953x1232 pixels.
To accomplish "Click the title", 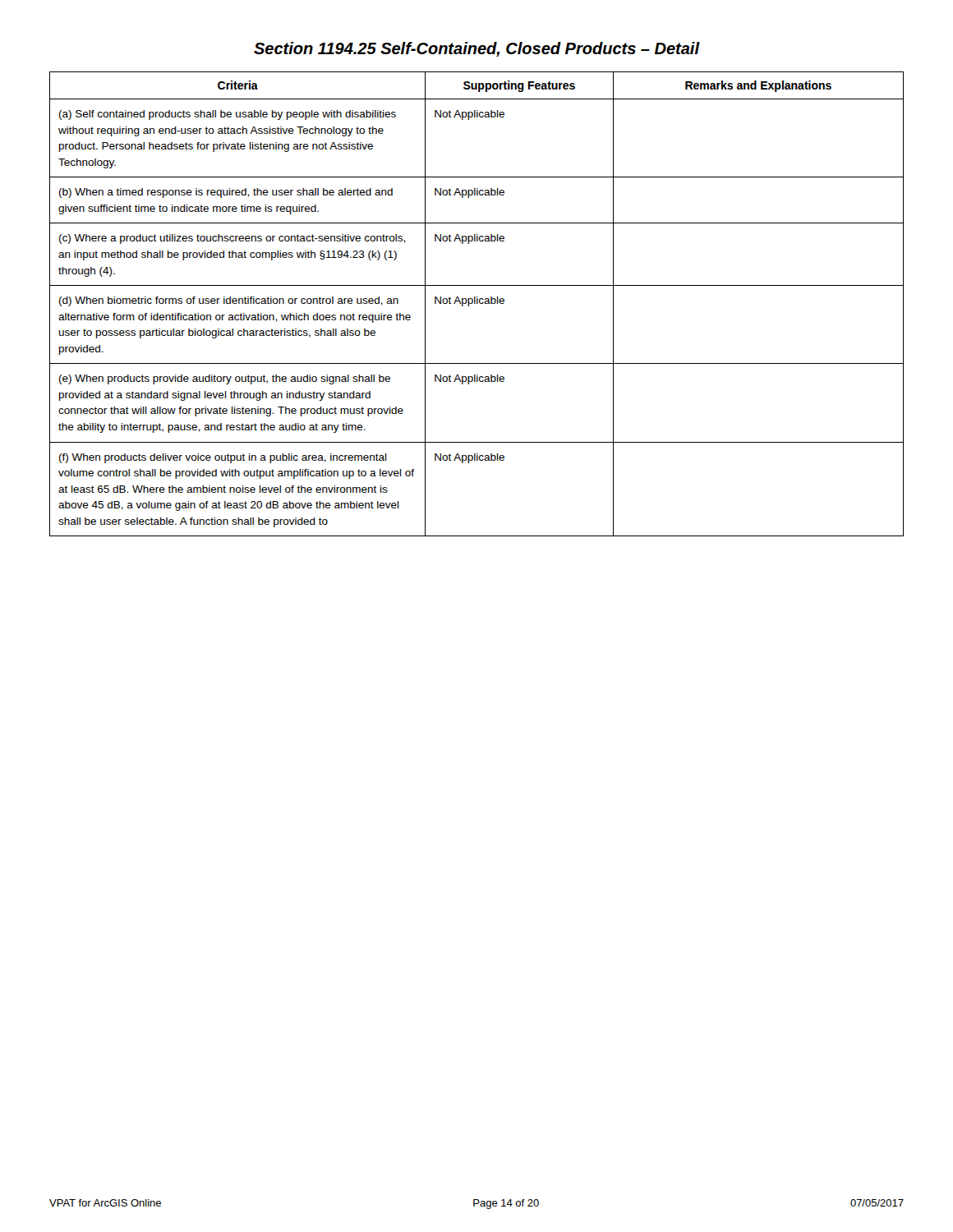I will click(476, 49).
